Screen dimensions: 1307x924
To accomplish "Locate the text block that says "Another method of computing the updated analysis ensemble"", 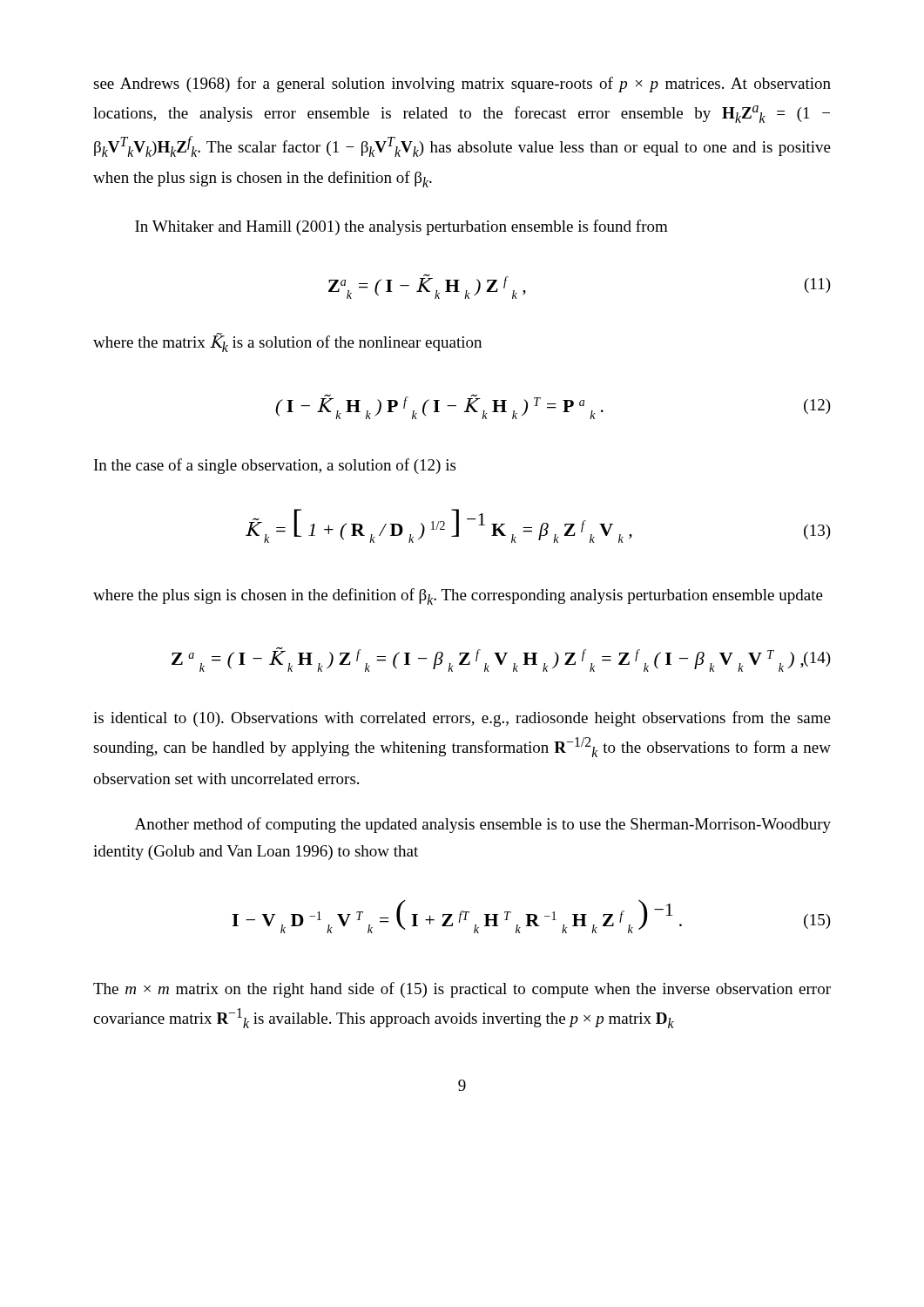I will [462, 838].
